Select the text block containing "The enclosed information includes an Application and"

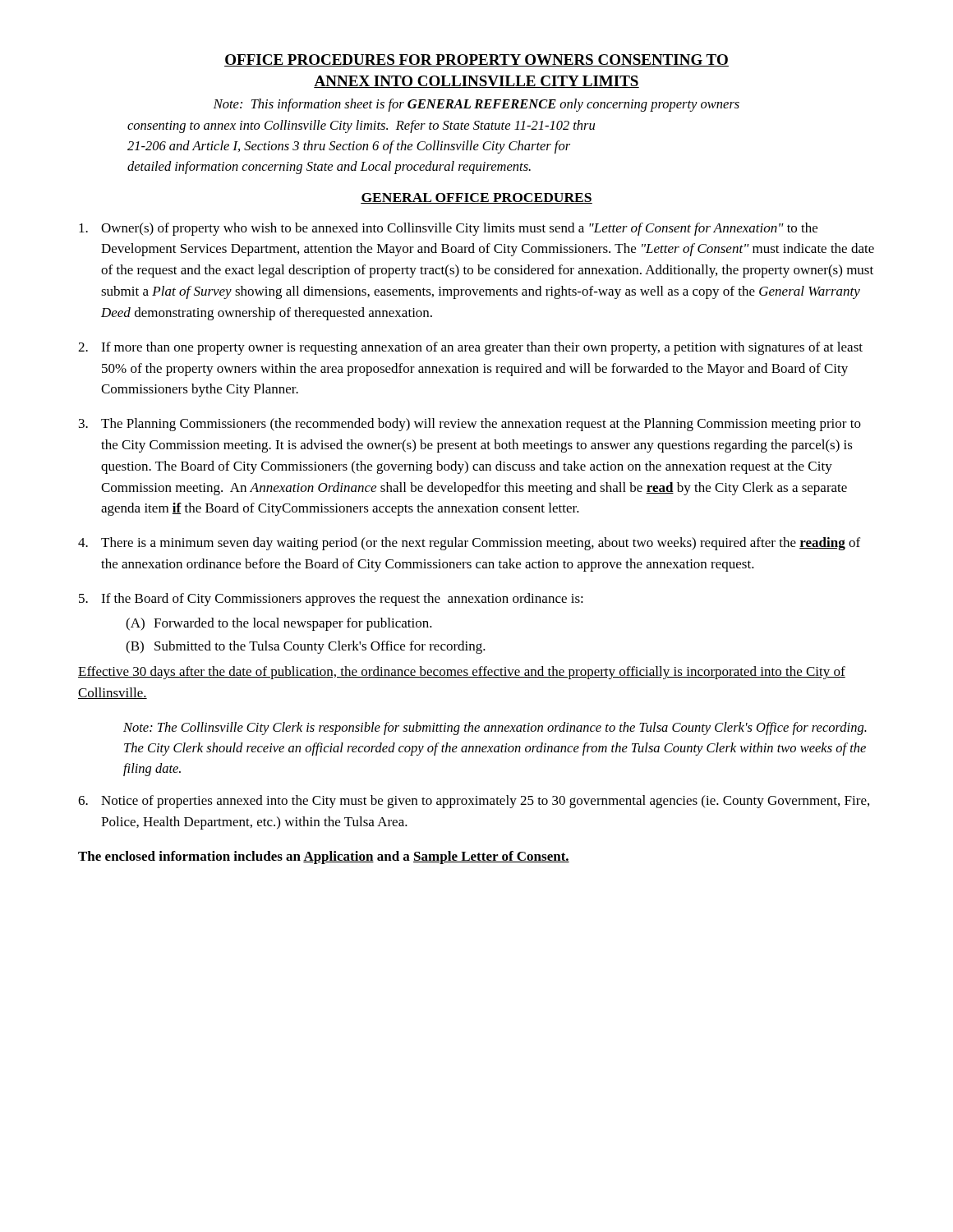[x=324, y=856]
